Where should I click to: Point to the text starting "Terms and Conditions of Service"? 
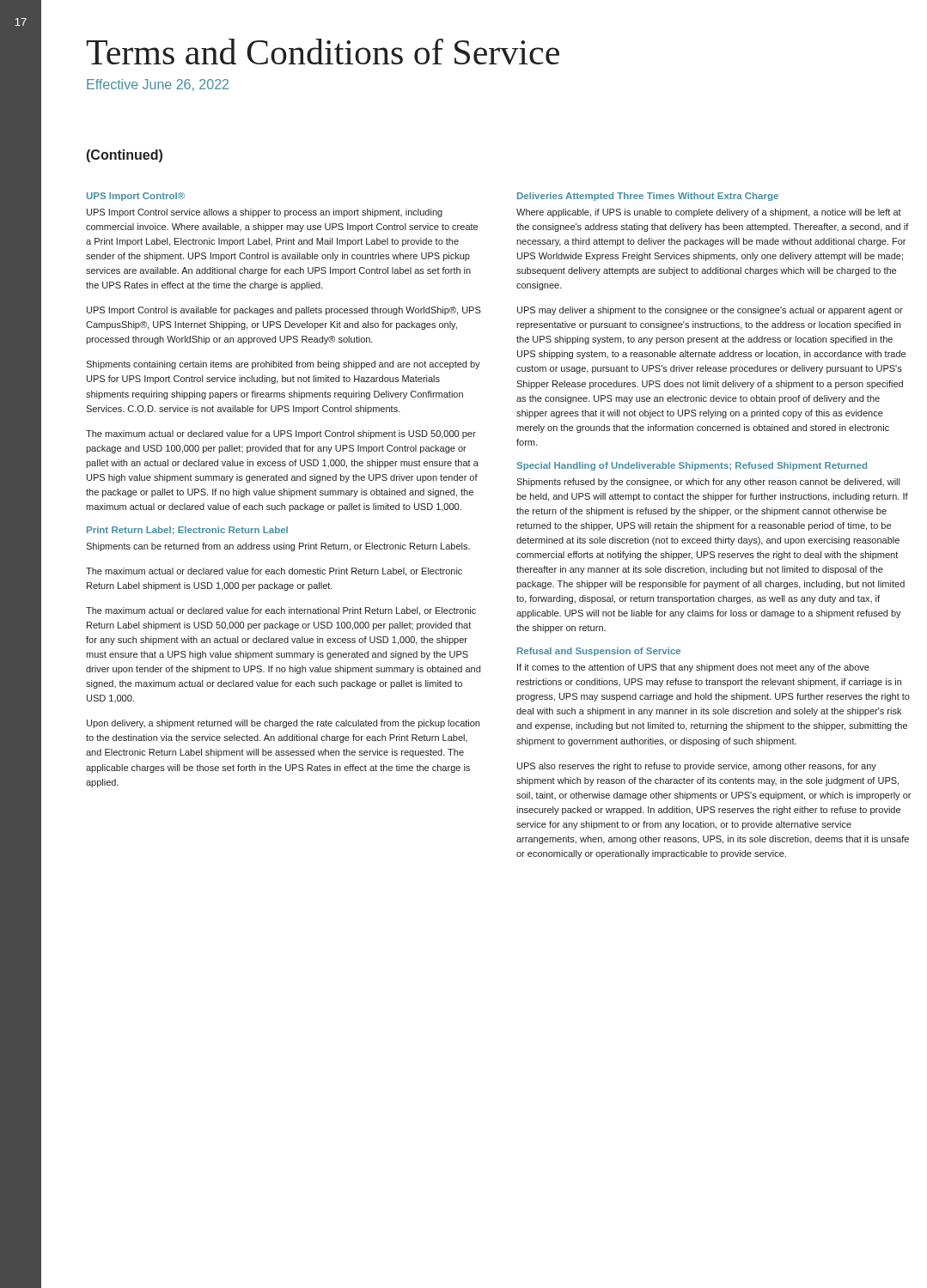pos(387,52)
